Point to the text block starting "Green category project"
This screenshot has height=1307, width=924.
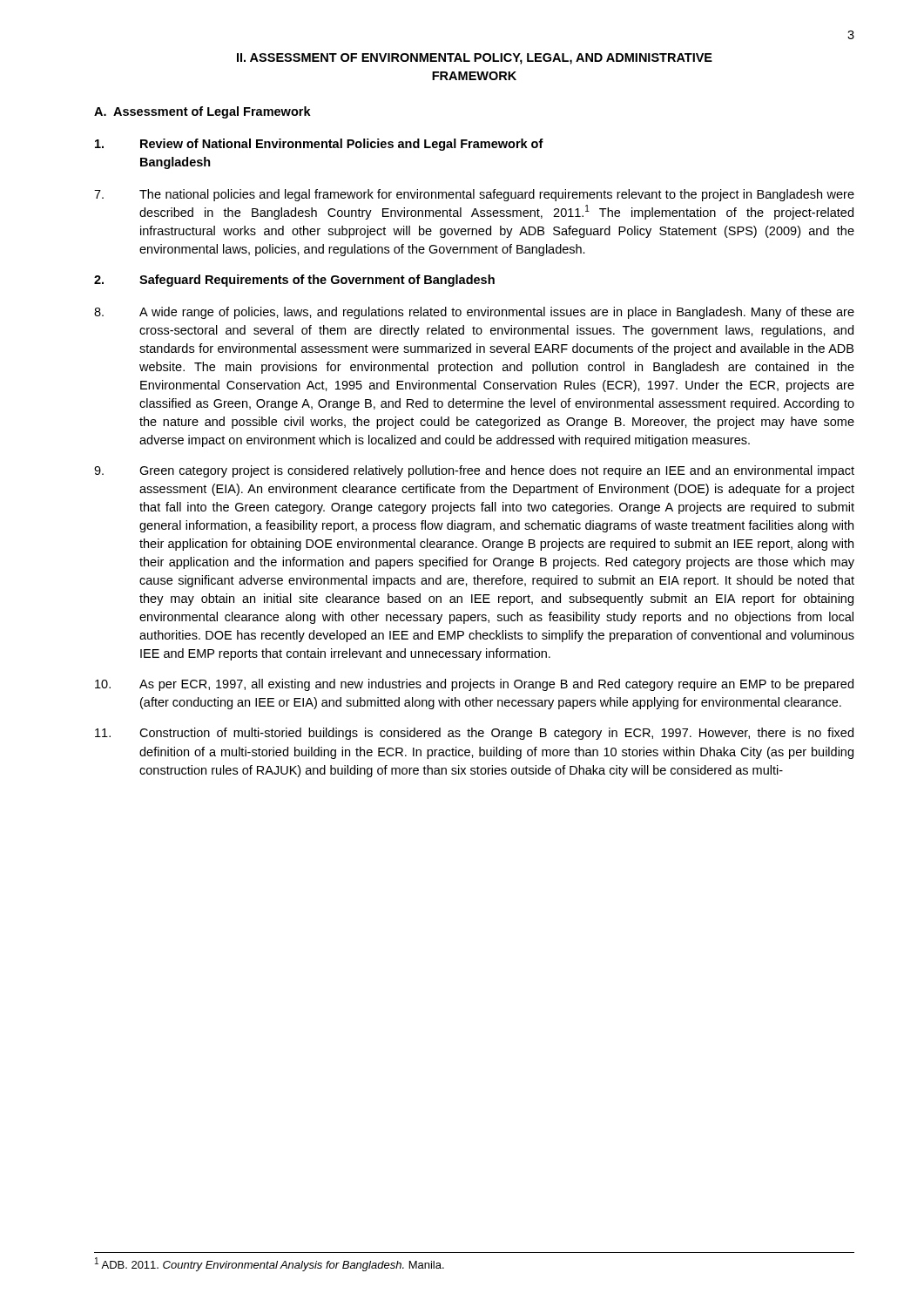[x=474, y=563]
